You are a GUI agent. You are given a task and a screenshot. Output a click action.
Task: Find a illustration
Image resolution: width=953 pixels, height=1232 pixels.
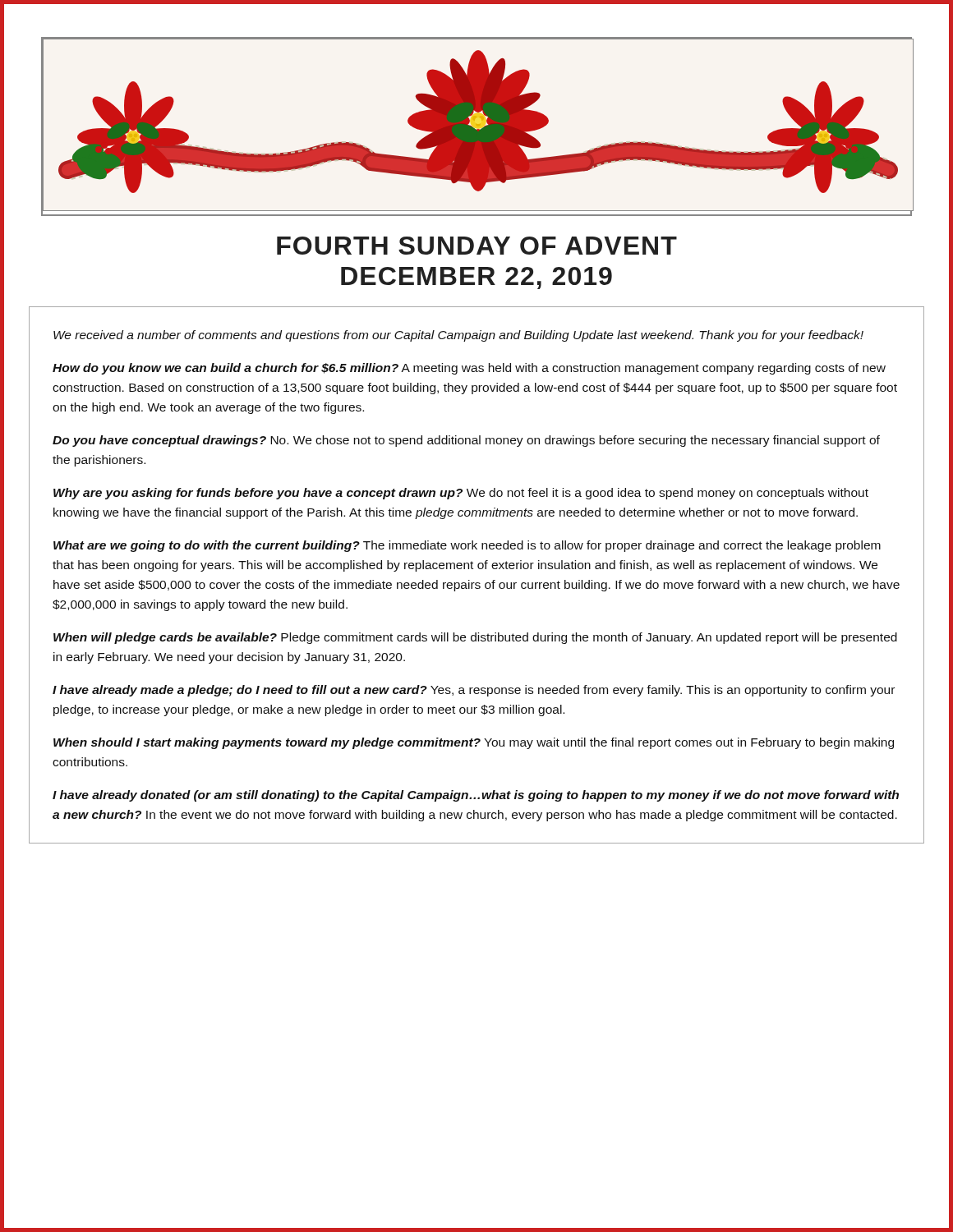click(476, 126)
